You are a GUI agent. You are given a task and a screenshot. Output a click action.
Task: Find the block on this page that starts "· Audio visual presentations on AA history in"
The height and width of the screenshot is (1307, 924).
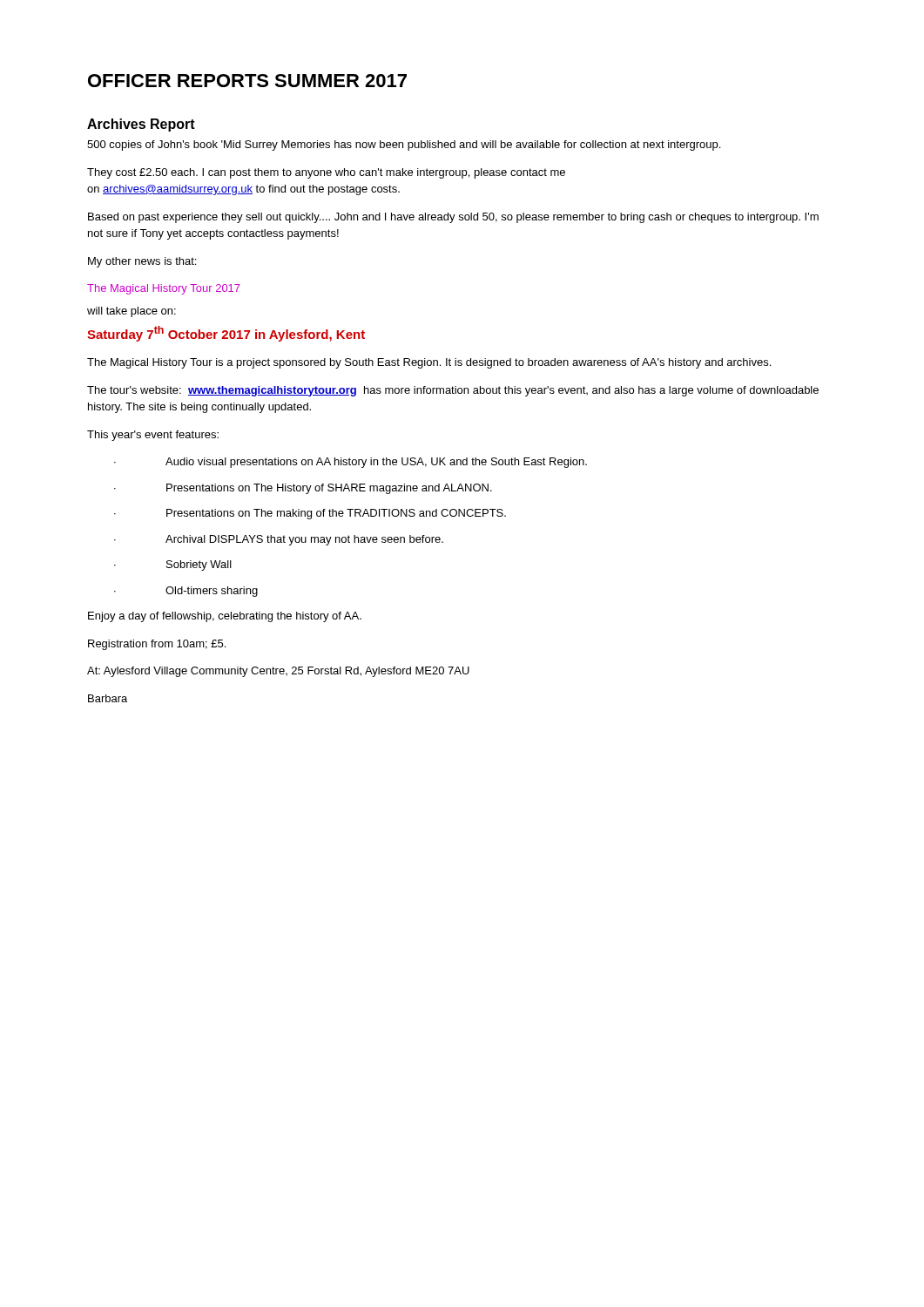click(x=462, y=462)
